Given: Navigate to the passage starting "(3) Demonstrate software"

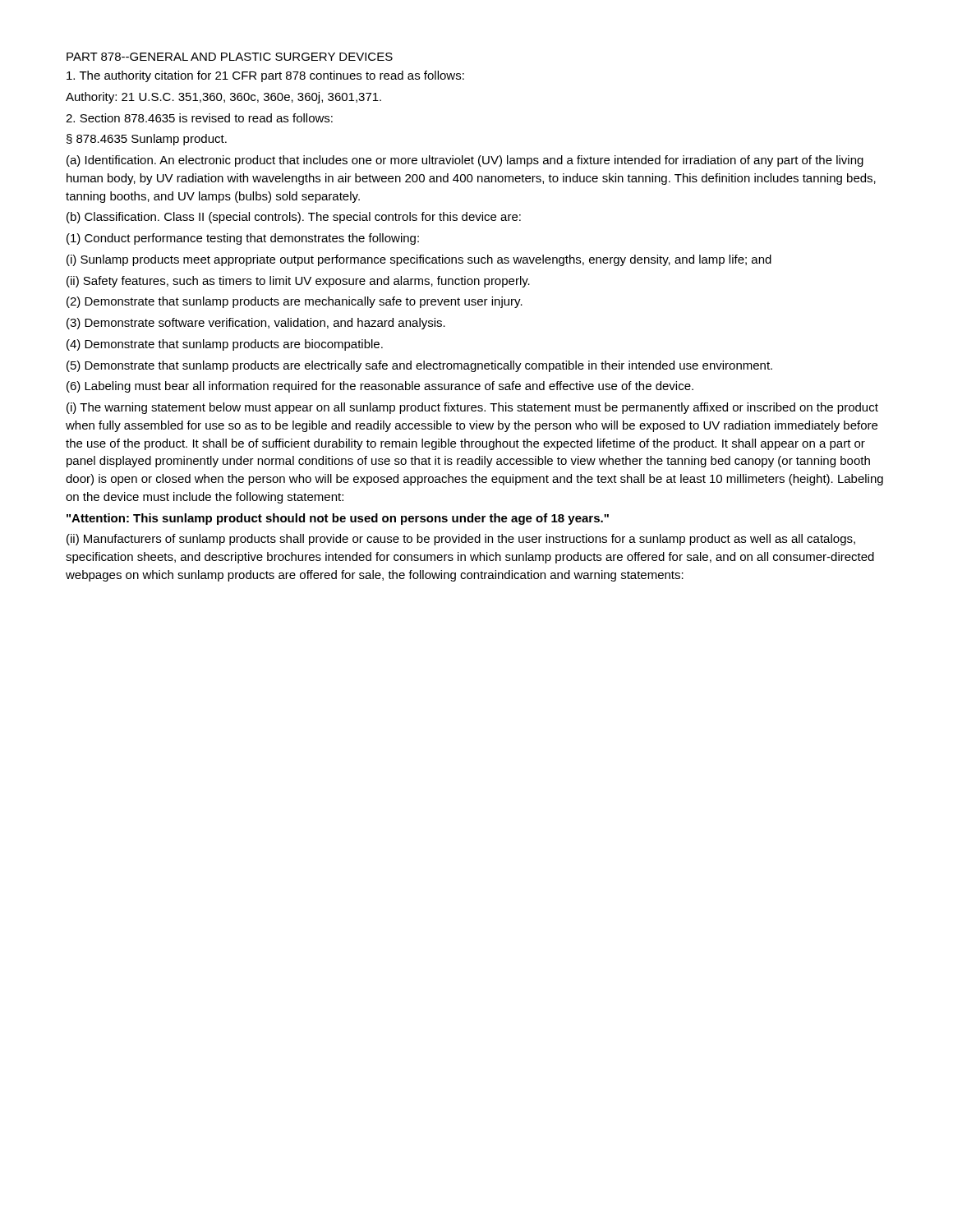Looking at the screenshot, I should 256,322.
